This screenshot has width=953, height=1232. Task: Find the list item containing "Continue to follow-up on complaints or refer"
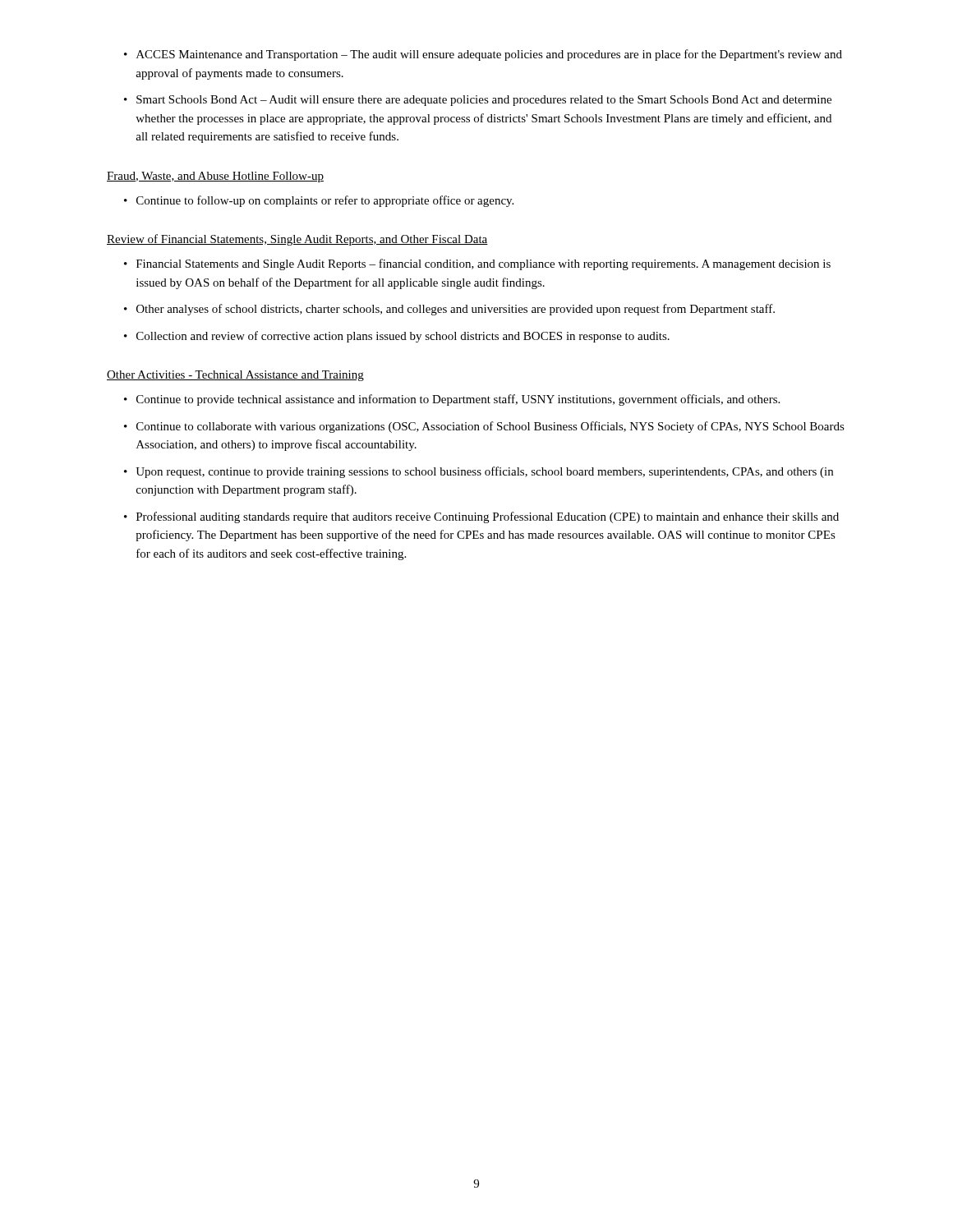476,200
